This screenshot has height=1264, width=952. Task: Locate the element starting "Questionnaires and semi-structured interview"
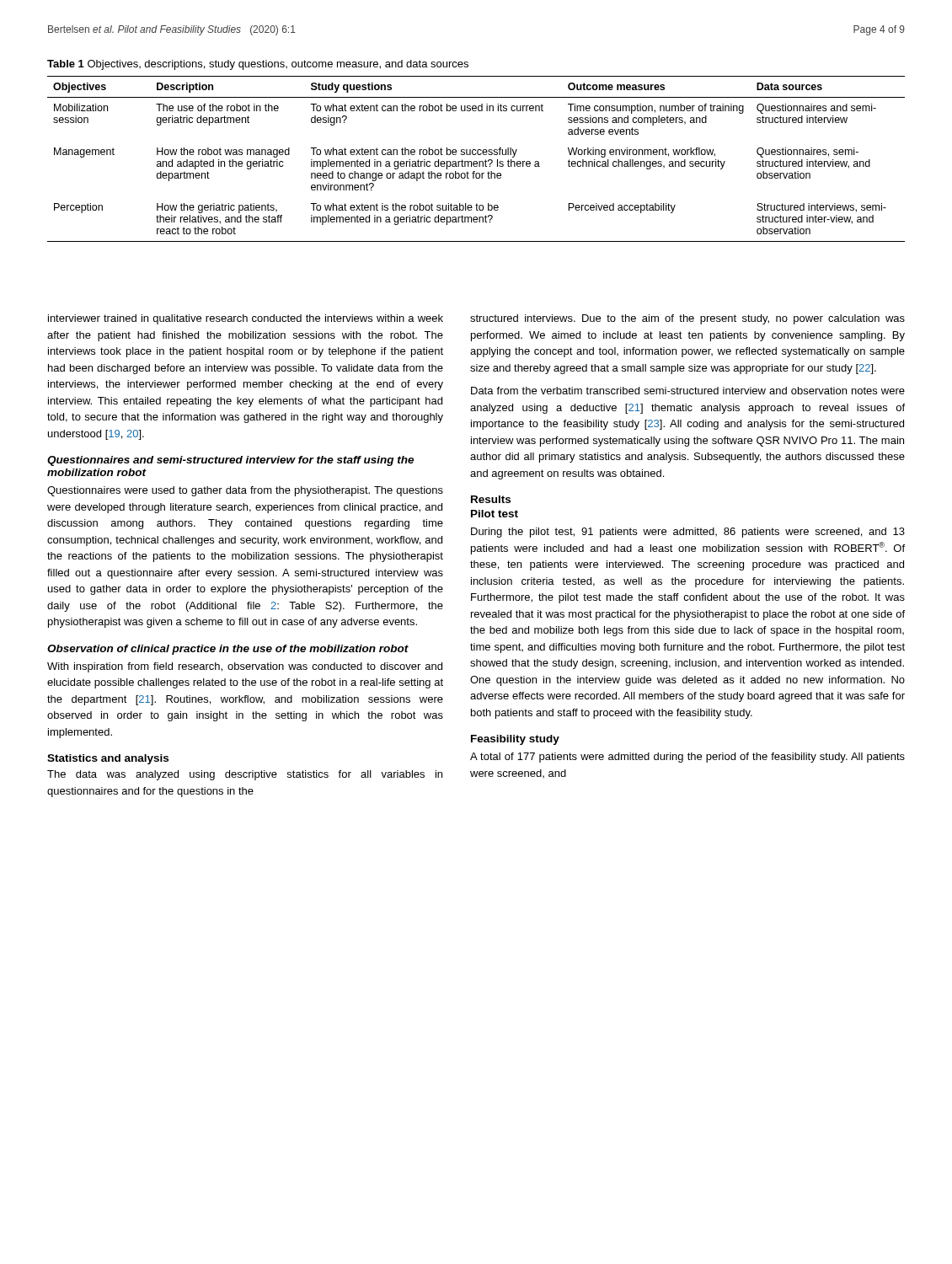[231, 466]
